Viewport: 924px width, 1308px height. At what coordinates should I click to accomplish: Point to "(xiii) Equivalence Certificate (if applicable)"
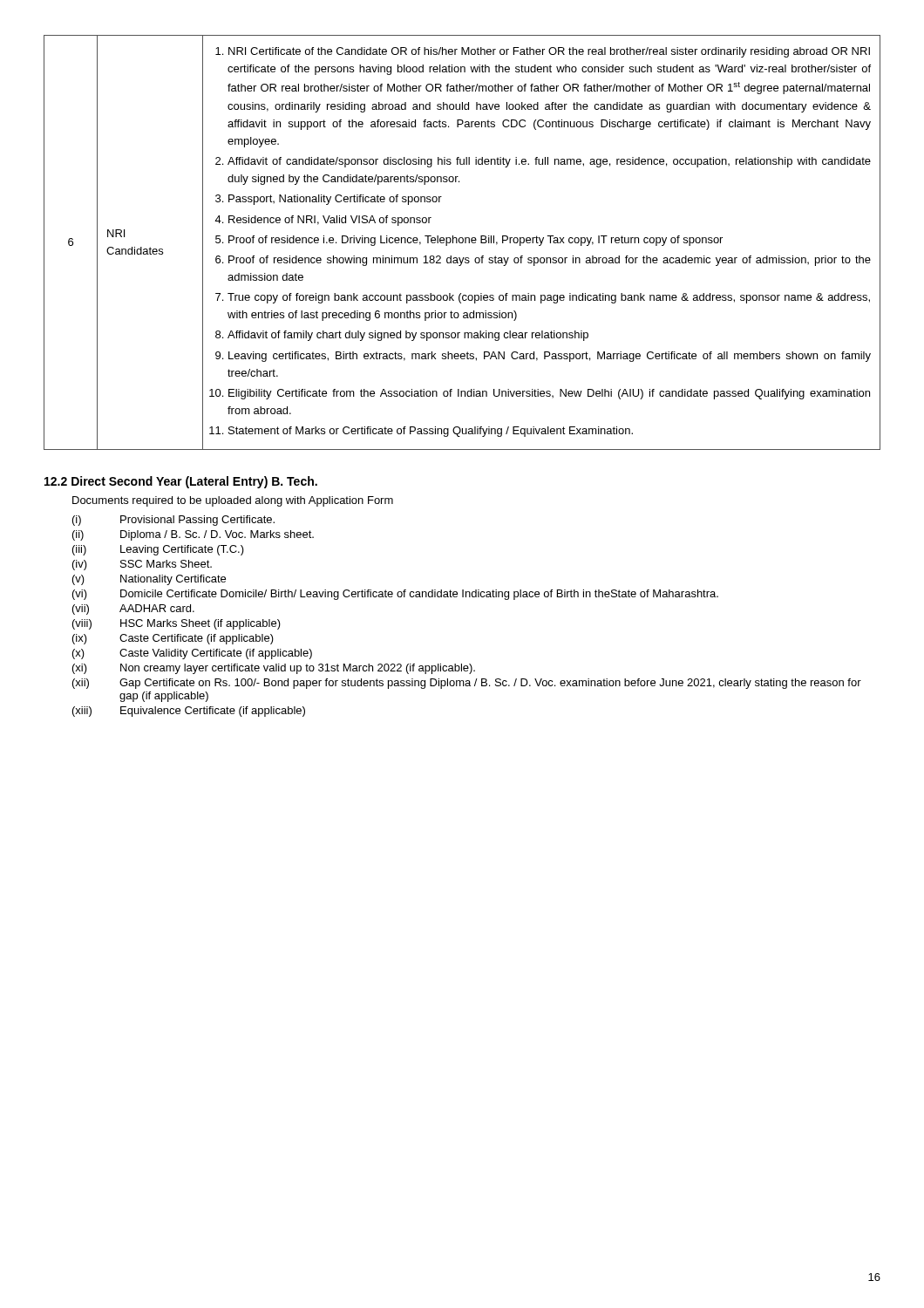point(175,711)
